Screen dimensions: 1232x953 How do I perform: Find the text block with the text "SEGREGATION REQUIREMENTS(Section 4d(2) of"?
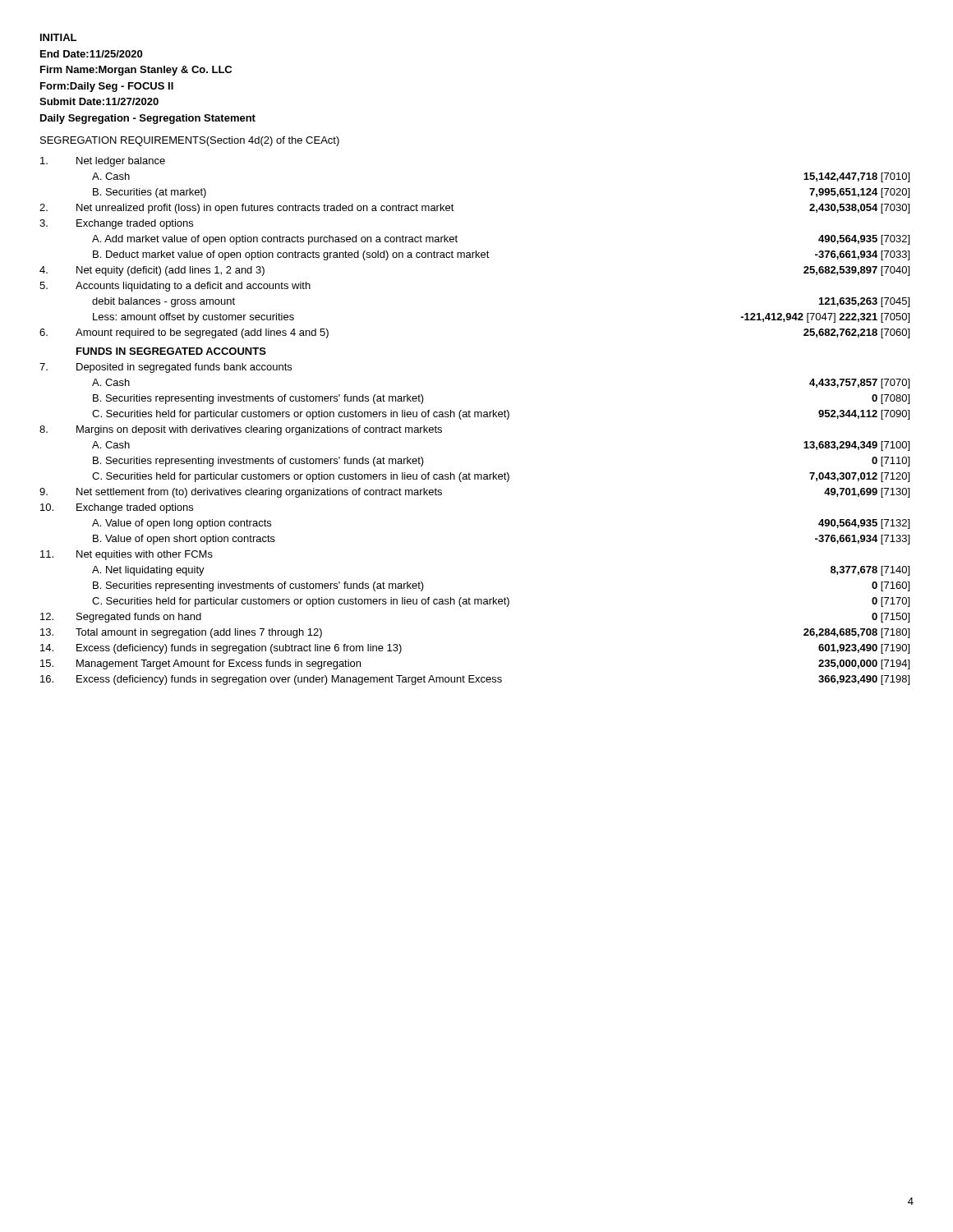click(x=190, y=140)
